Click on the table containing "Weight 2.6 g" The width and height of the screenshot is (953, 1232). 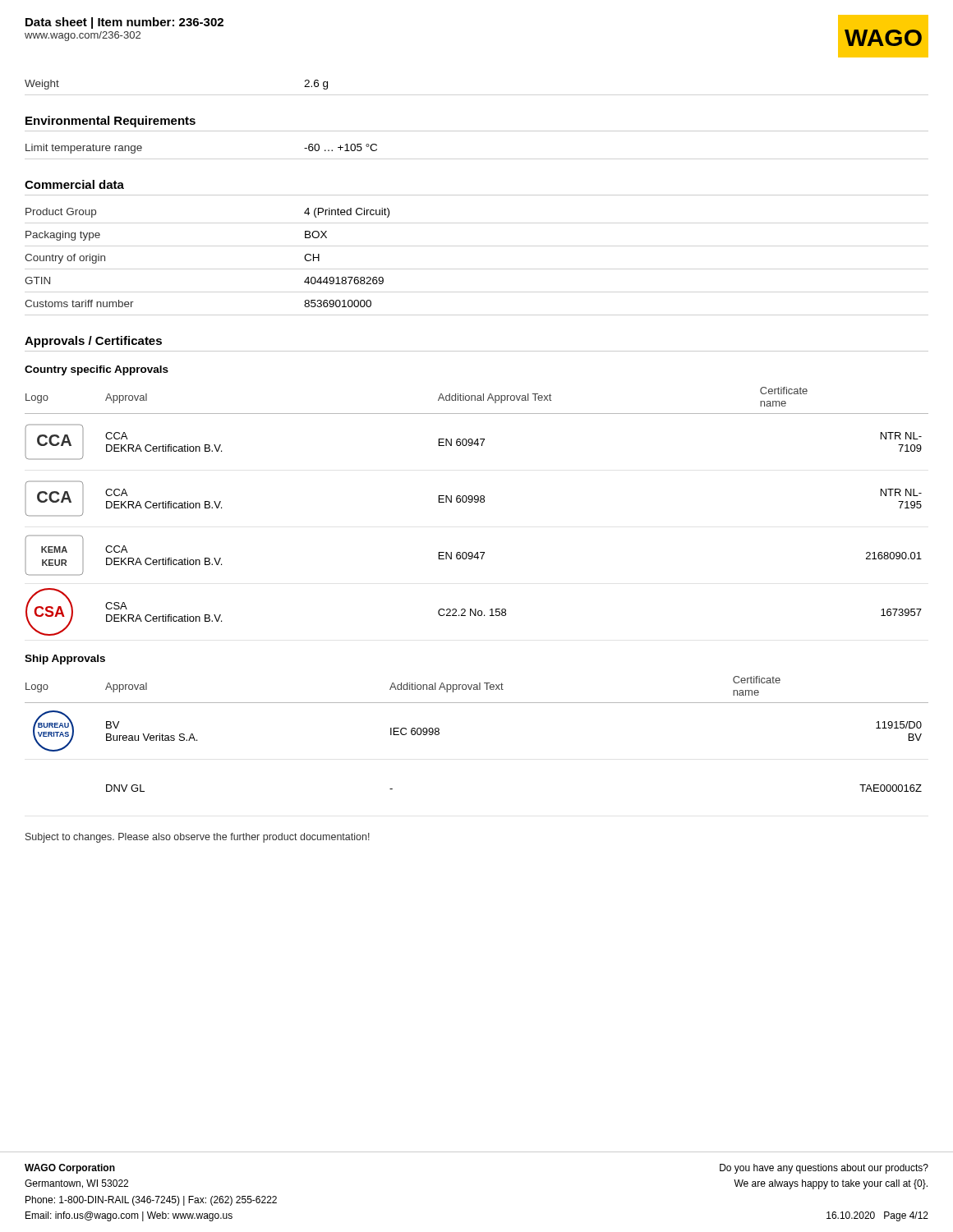point(476,84)
